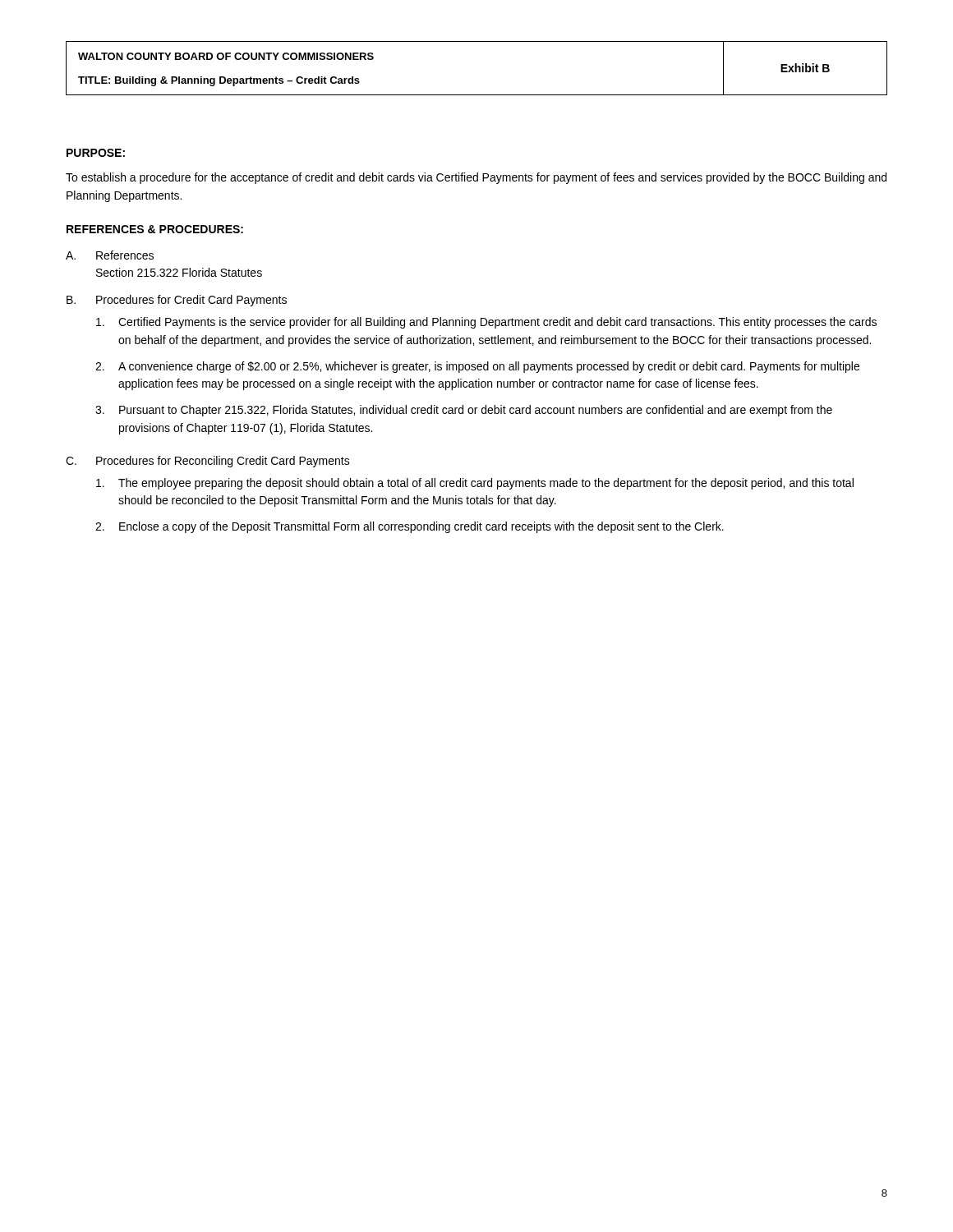Viewport: 953px width, 1232px height.
Task: Select the text block starting "B. Procedures for Credit Card Payments"
Action: (176, 300)
